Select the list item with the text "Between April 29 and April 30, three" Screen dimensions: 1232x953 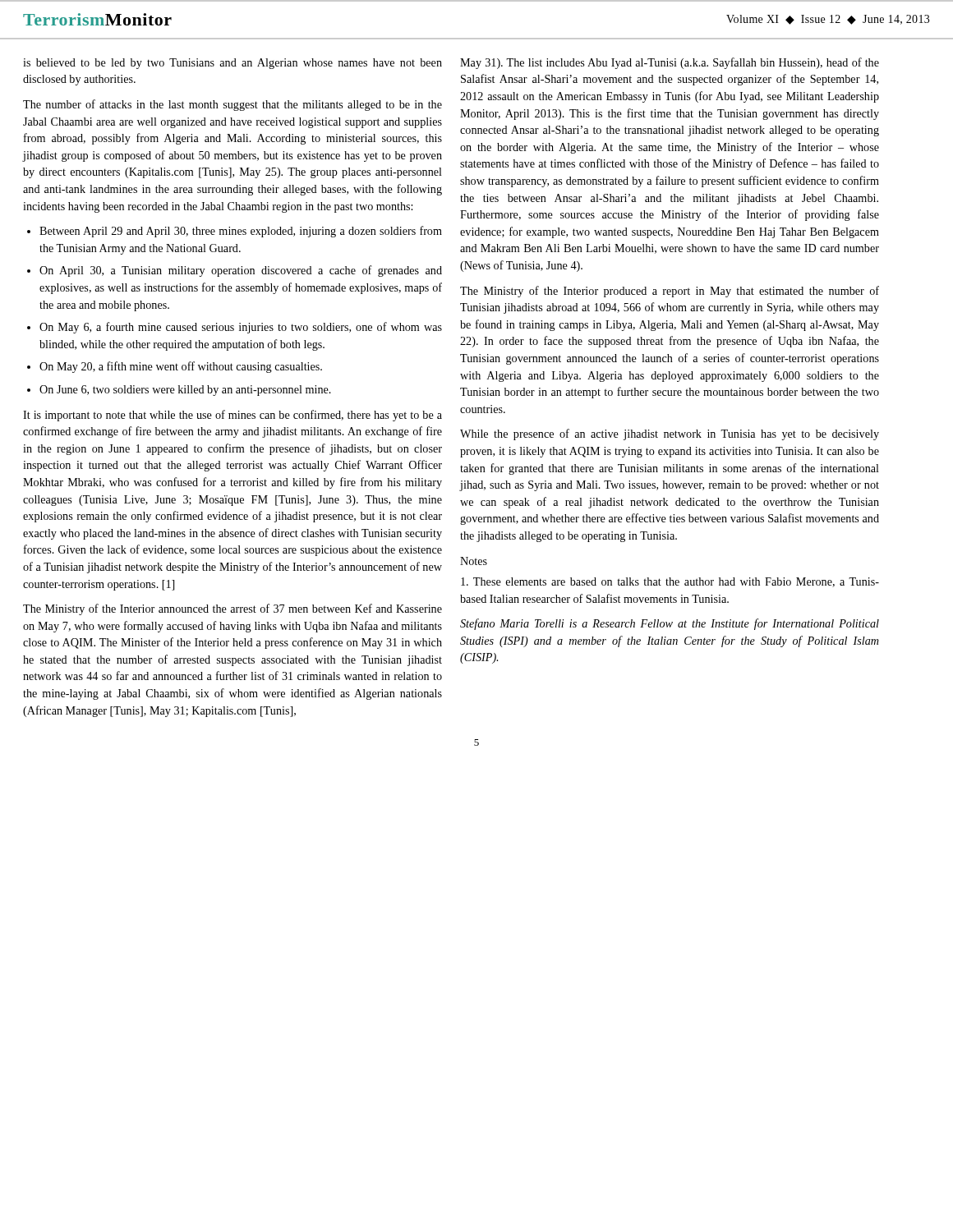click(x=241, y=240)
